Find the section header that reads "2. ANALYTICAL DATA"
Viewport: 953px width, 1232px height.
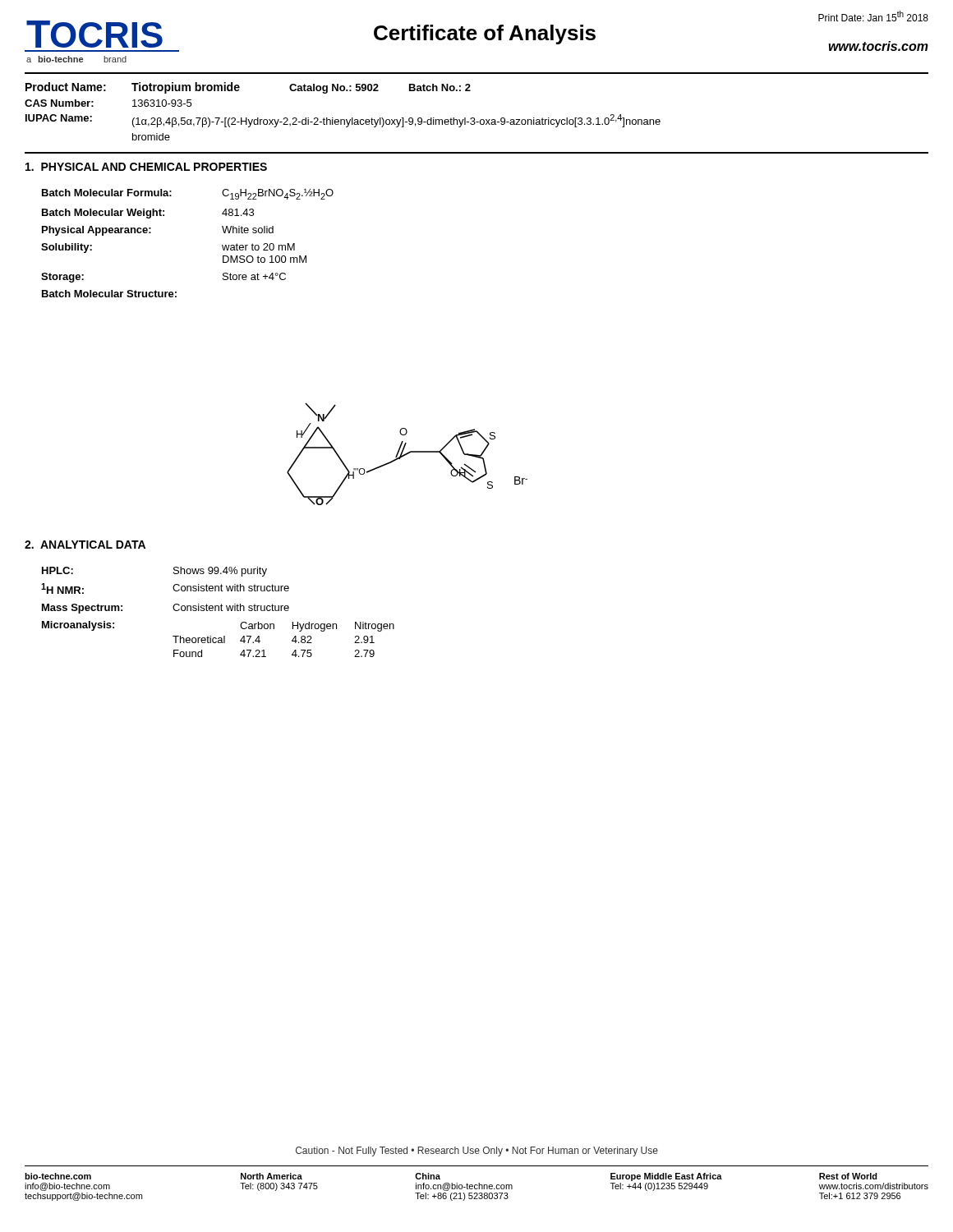coord(85,545)
